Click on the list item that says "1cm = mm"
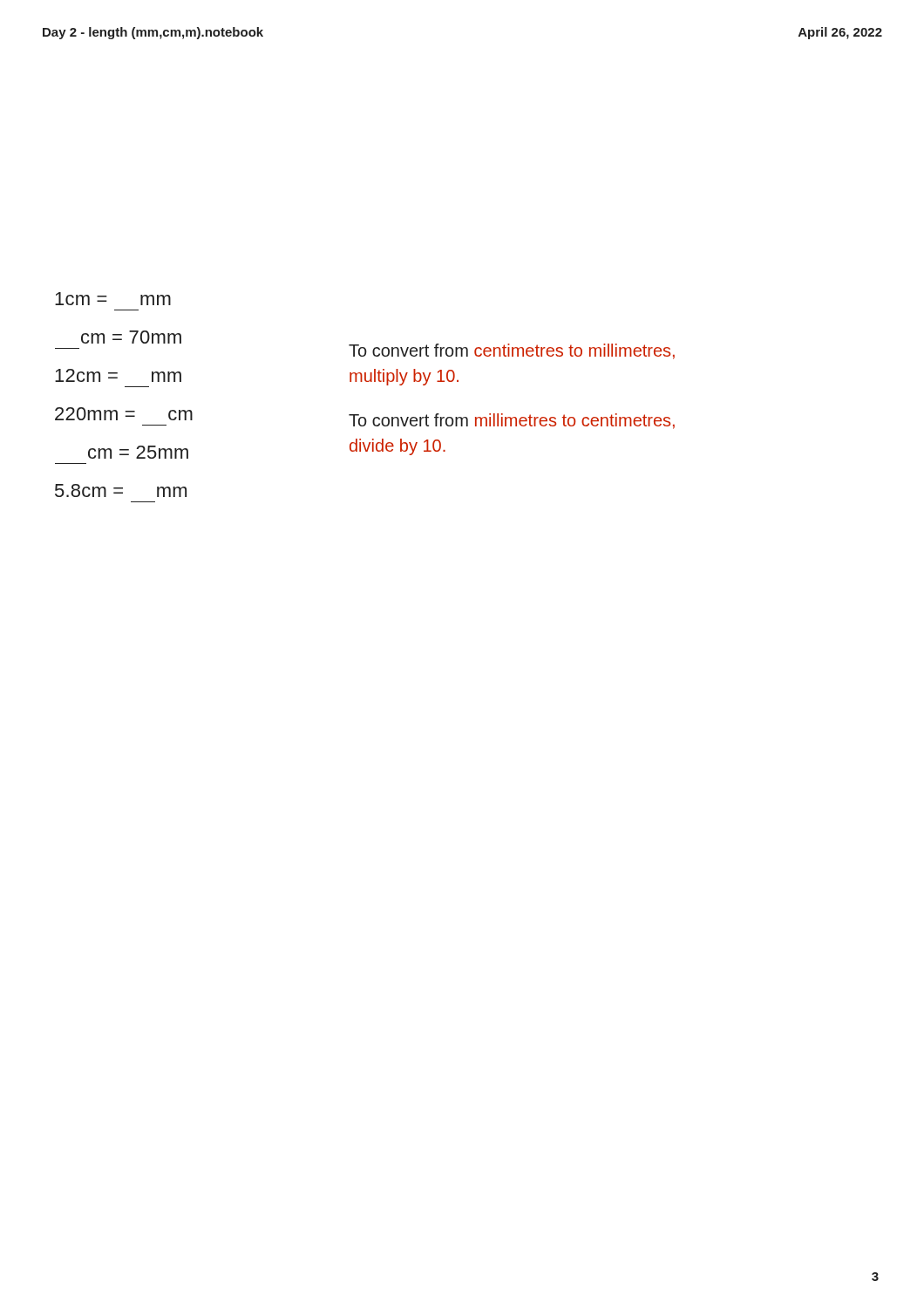Viewport: 924px width, 1308px height. coord(176,299)
